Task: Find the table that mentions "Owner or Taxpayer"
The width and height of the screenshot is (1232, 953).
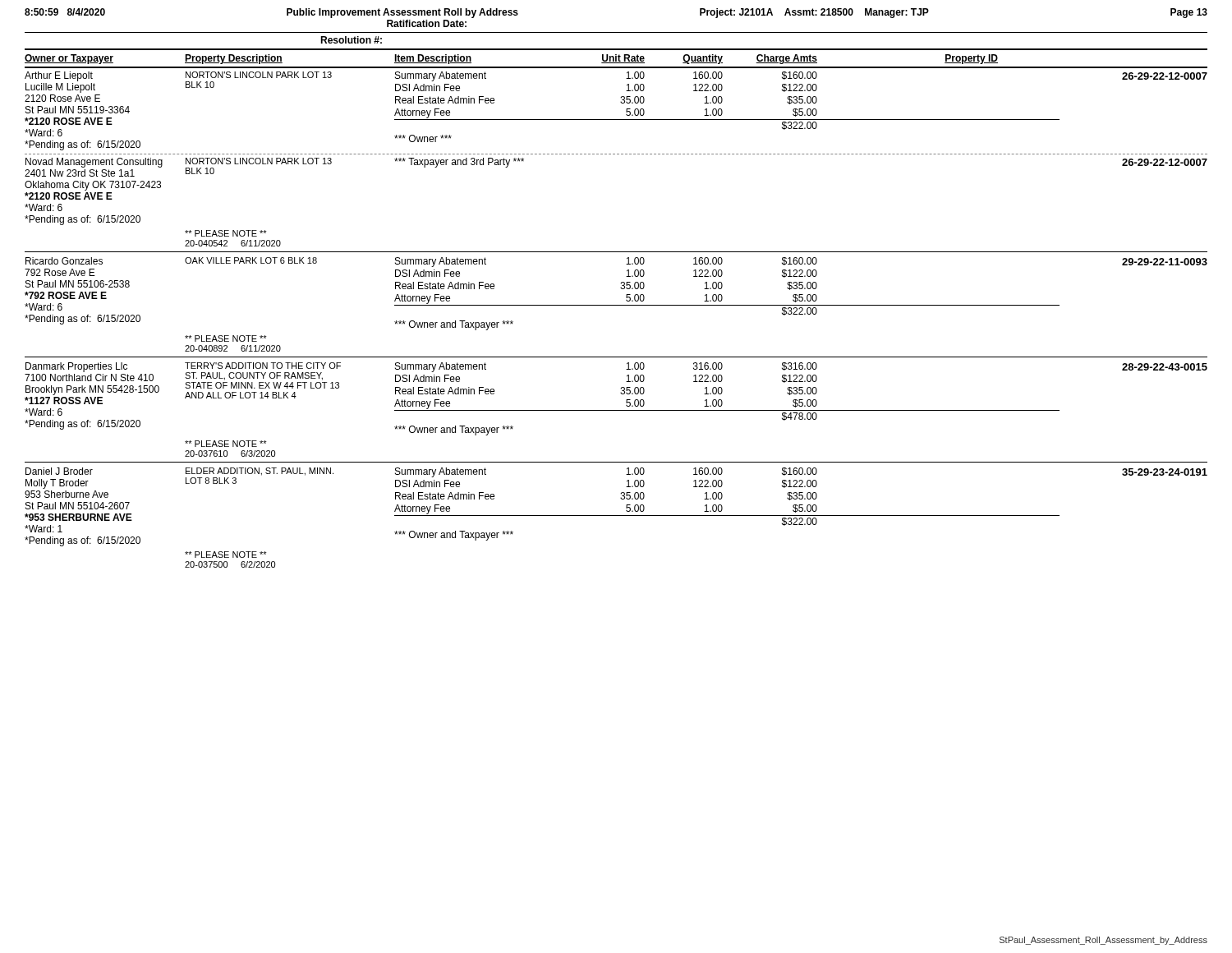Action: point(616,309)
